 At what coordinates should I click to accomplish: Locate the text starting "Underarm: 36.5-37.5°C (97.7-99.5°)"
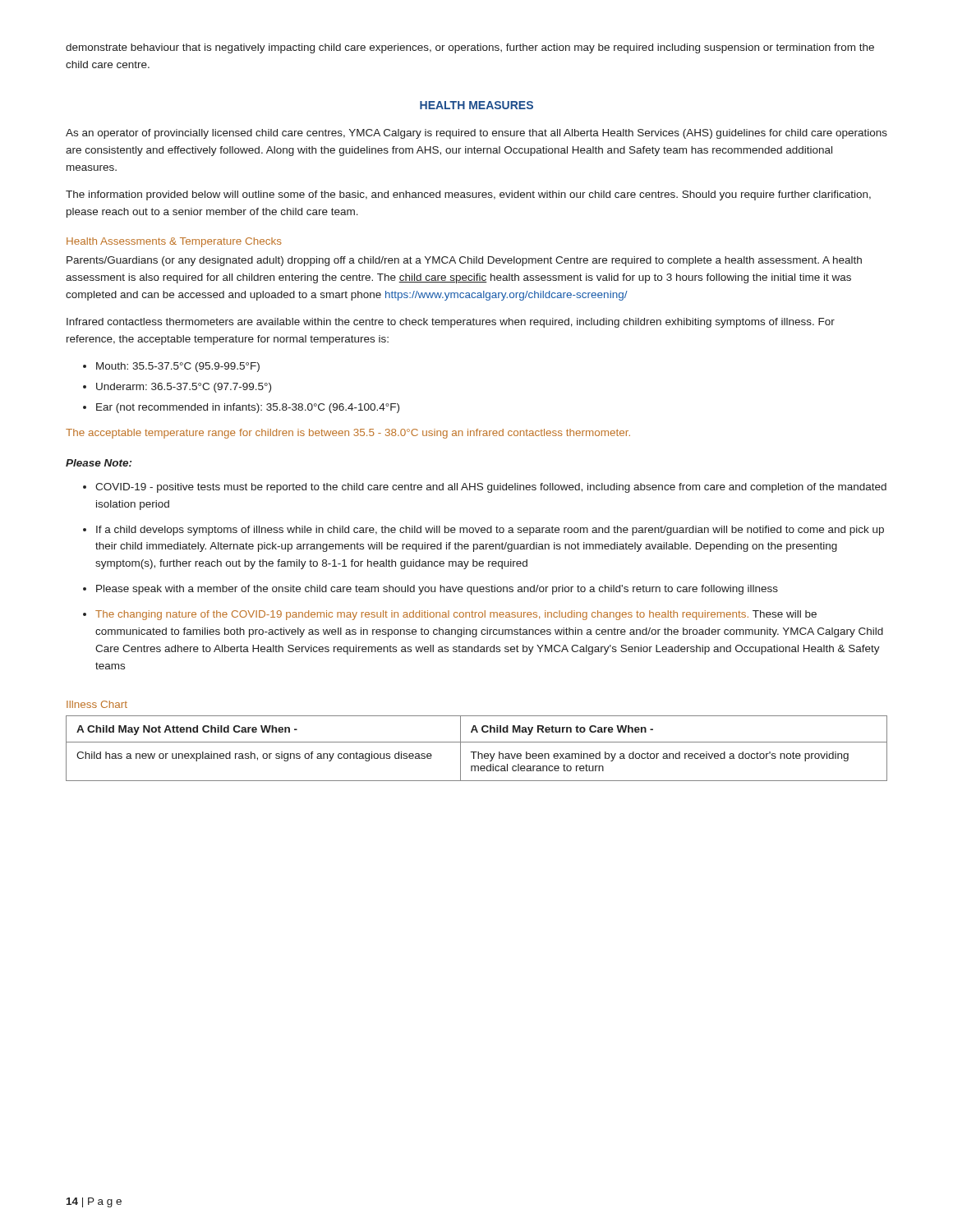184,386
